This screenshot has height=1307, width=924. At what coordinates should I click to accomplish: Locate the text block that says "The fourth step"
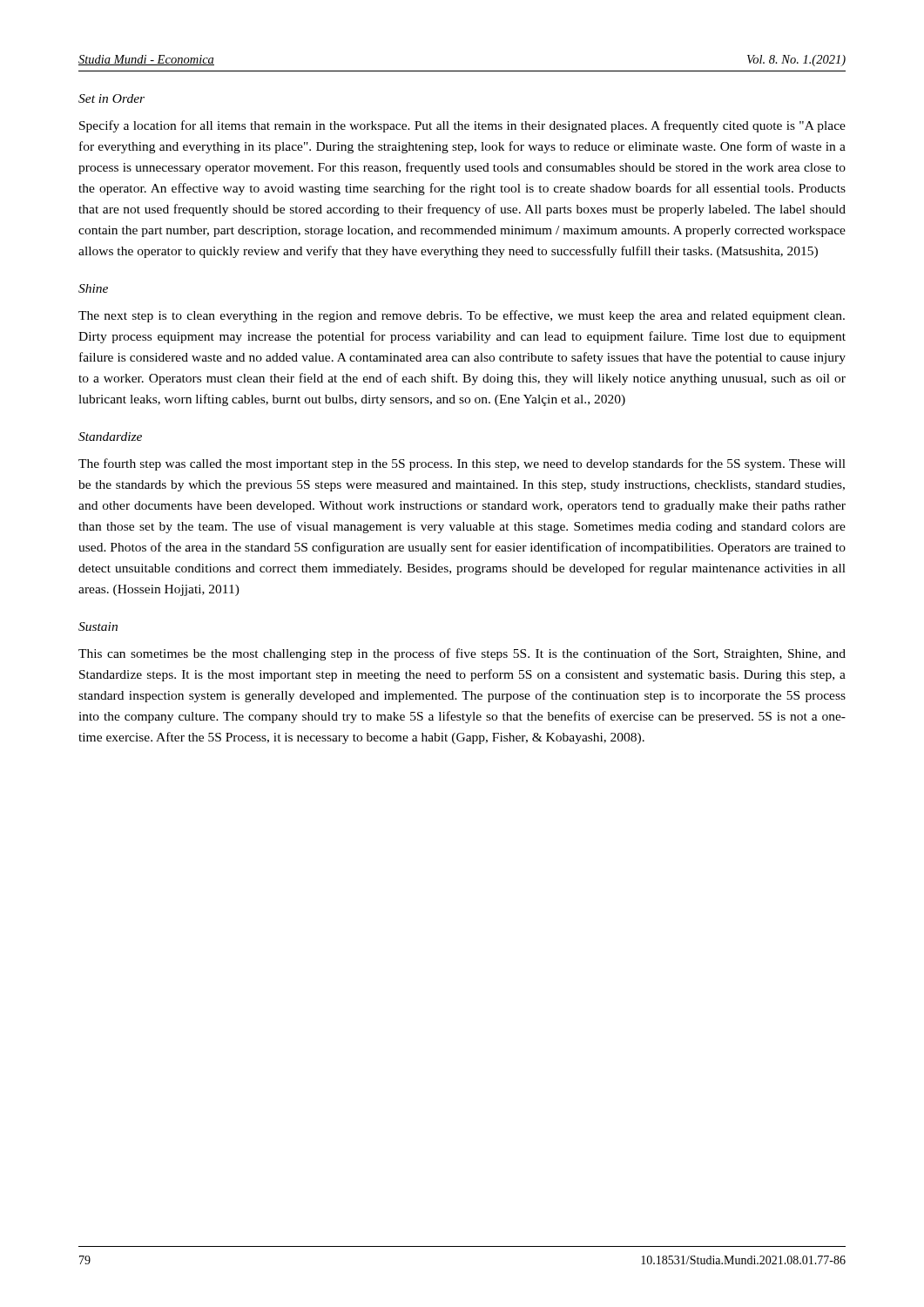pos(462,526)
